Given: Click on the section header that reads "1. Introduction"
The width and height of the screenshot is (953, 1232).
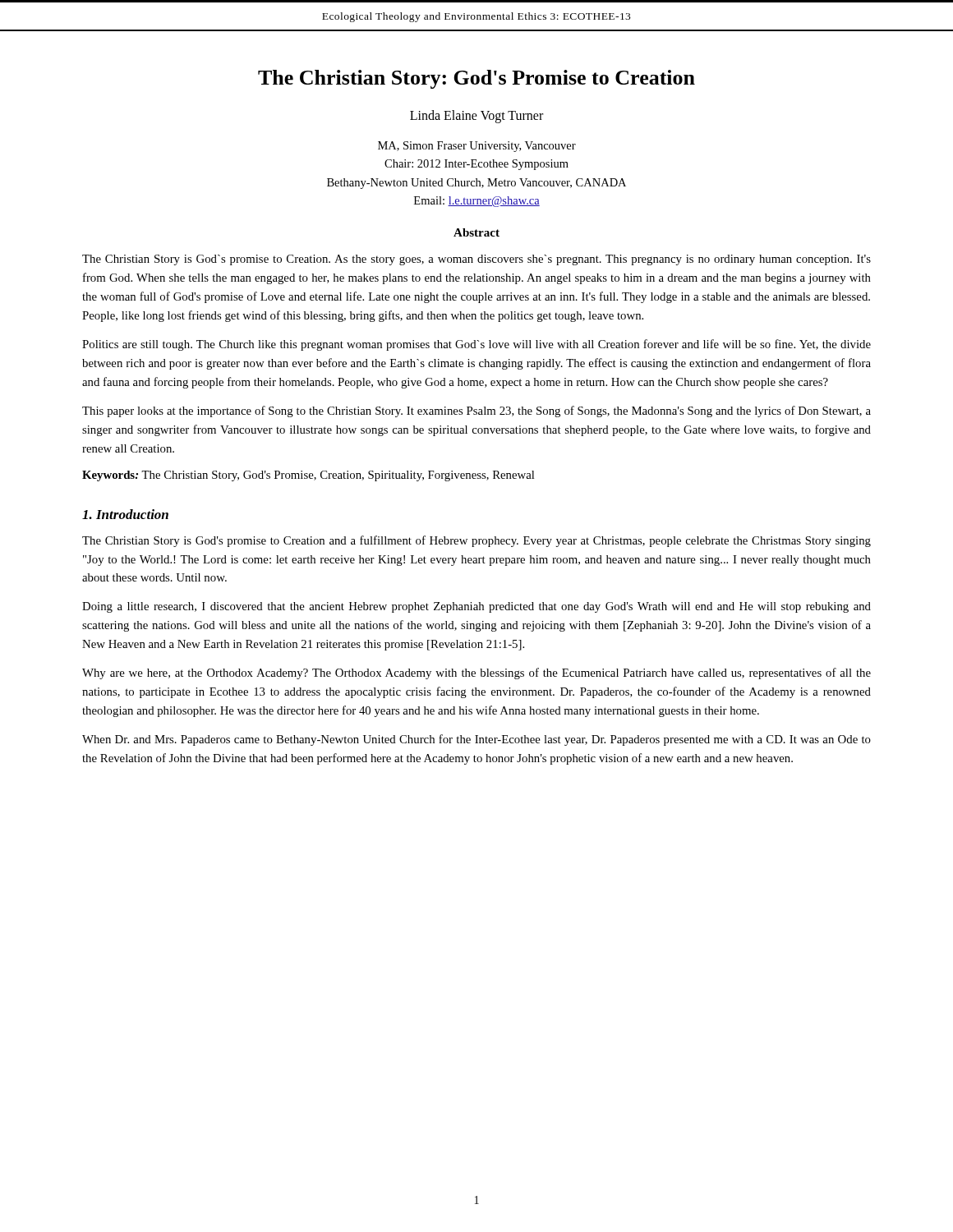Looking at the screenshot, I should [126, 514].
